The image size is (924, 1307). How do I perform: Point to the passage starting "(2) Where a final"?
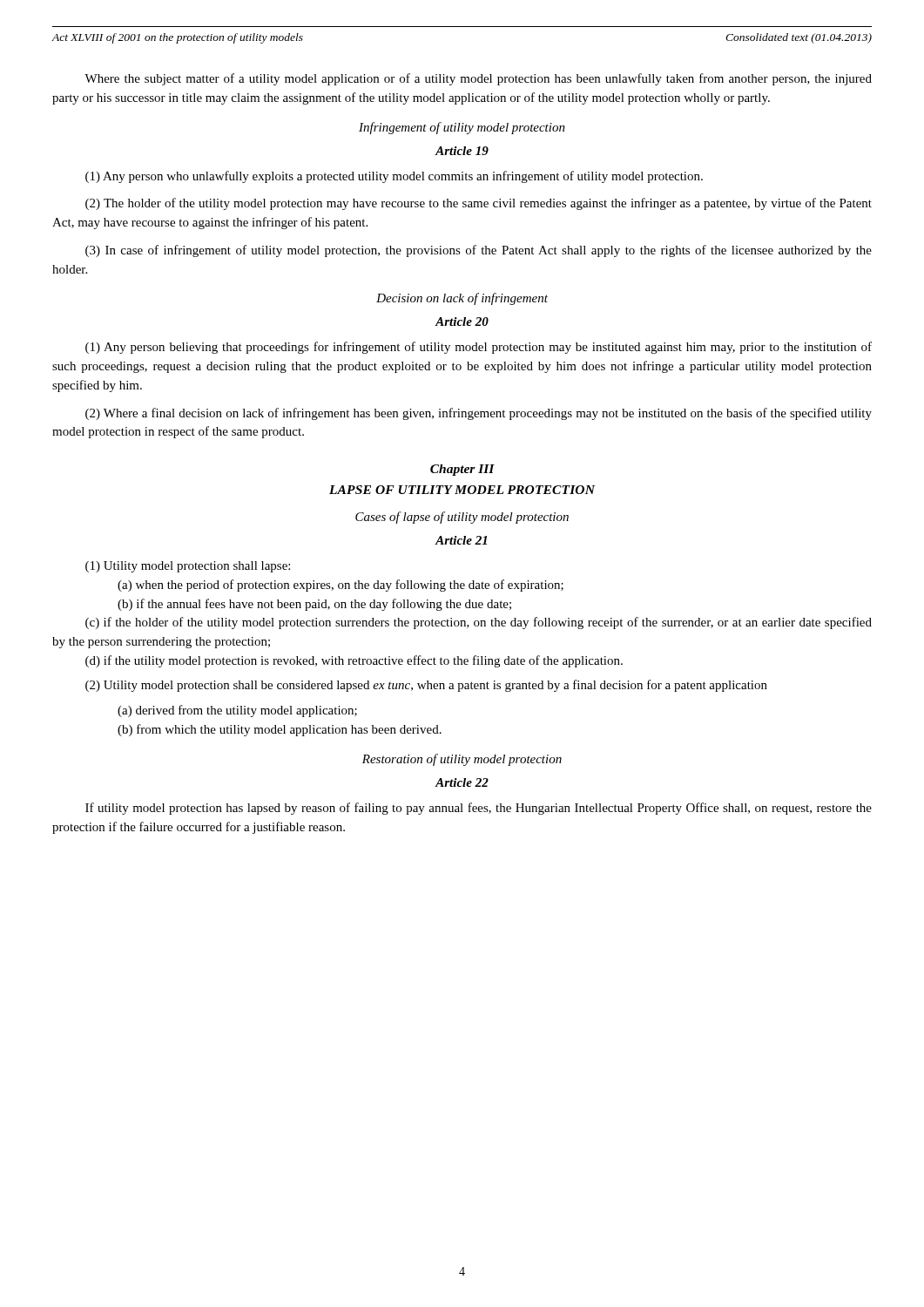pos(462,423)
